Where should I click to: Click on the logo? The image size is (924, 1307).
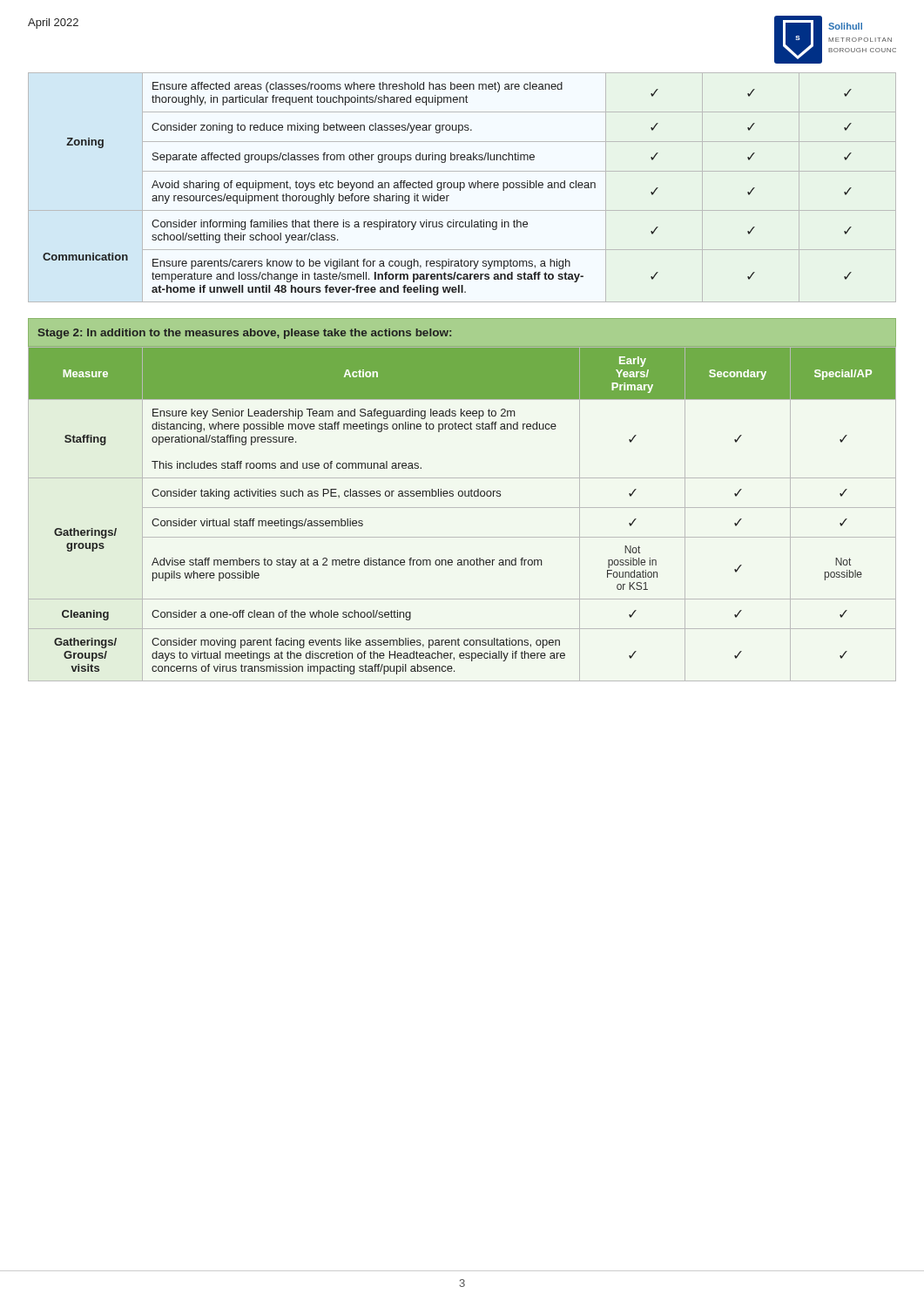coord(835,40)
